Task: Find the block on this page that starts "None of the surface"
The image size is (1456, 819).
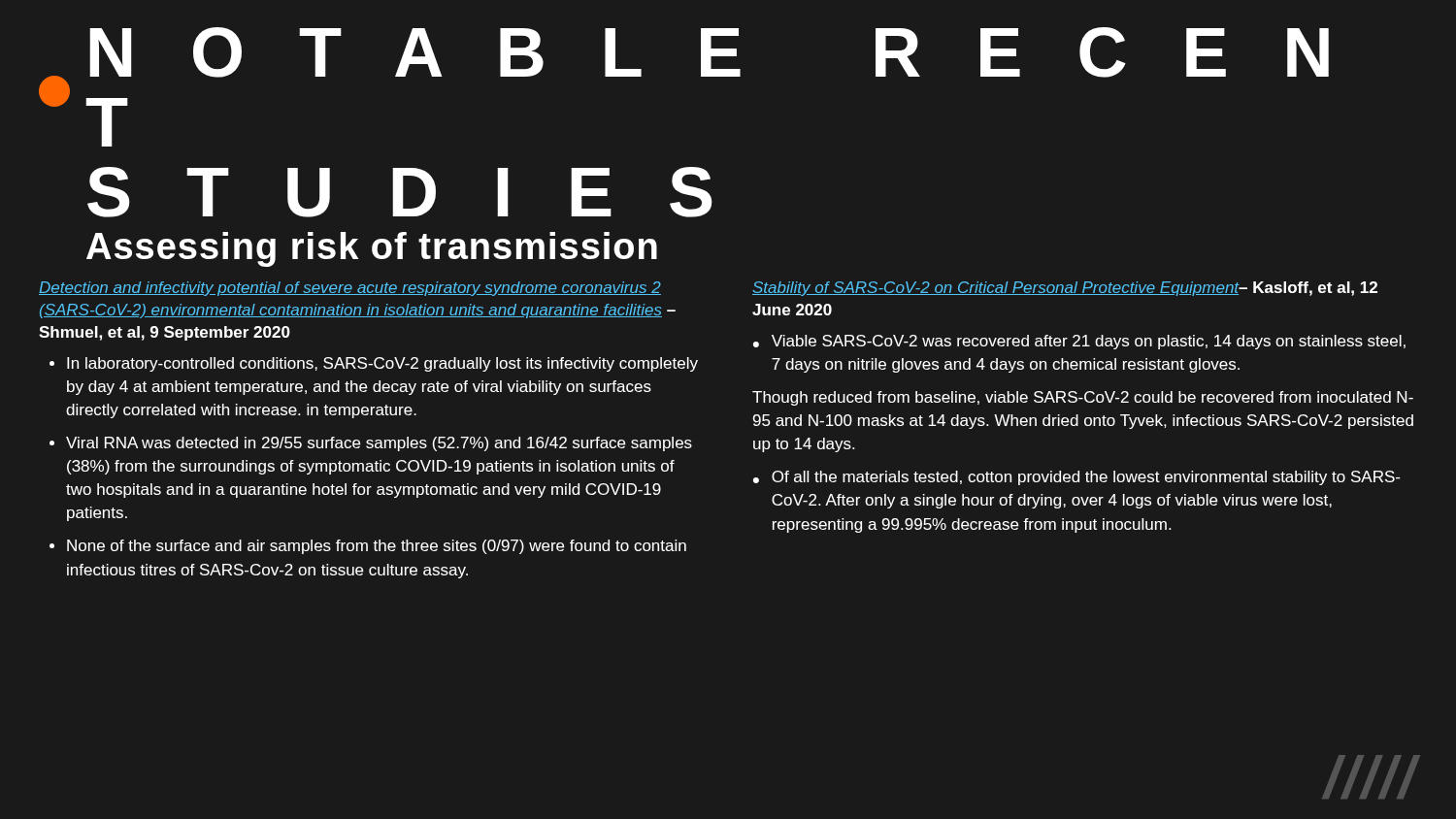Action: (376, 558)
